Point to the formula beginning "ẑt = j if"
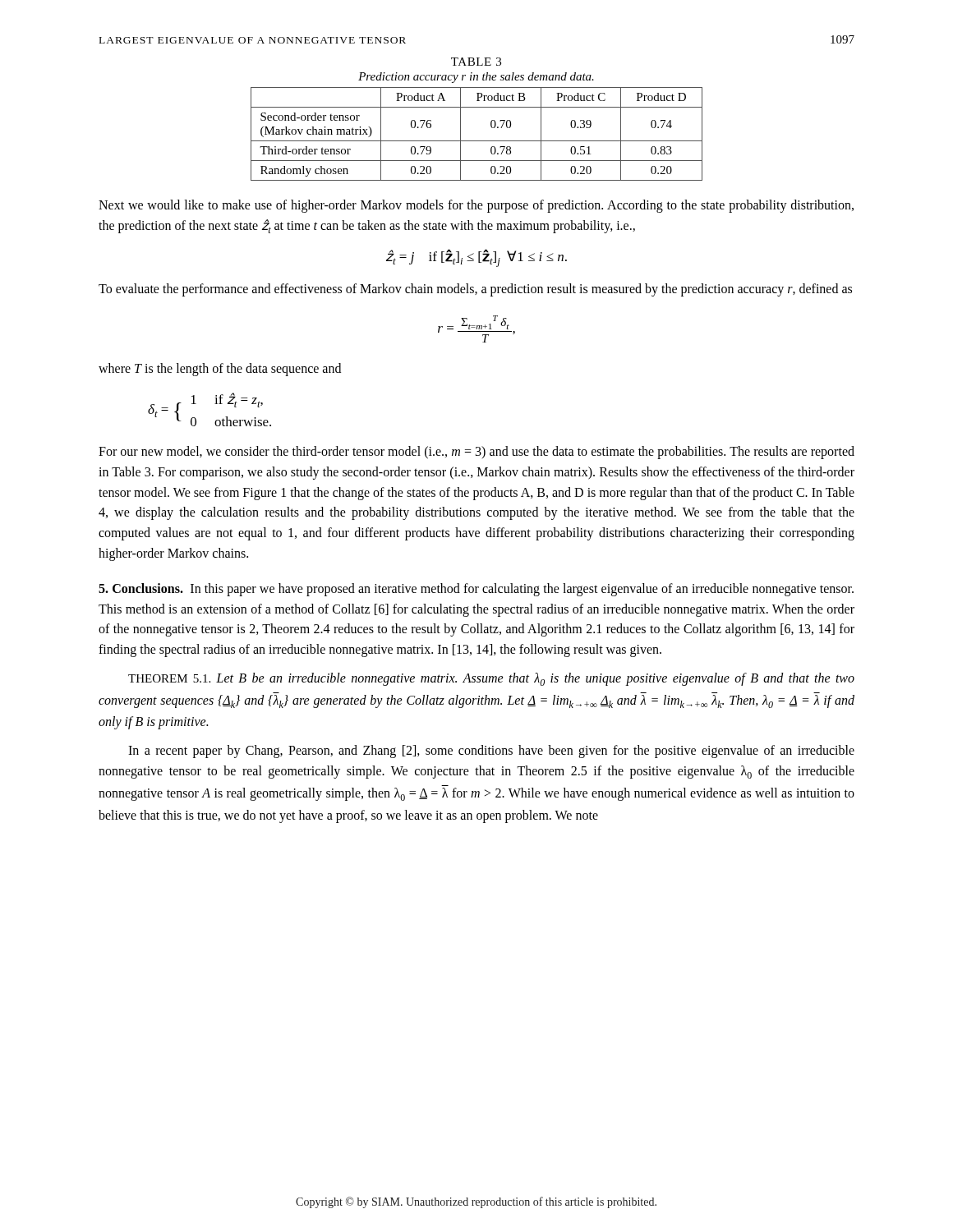The height and width of the screenshot is (1232, 953). coord(476,258)
